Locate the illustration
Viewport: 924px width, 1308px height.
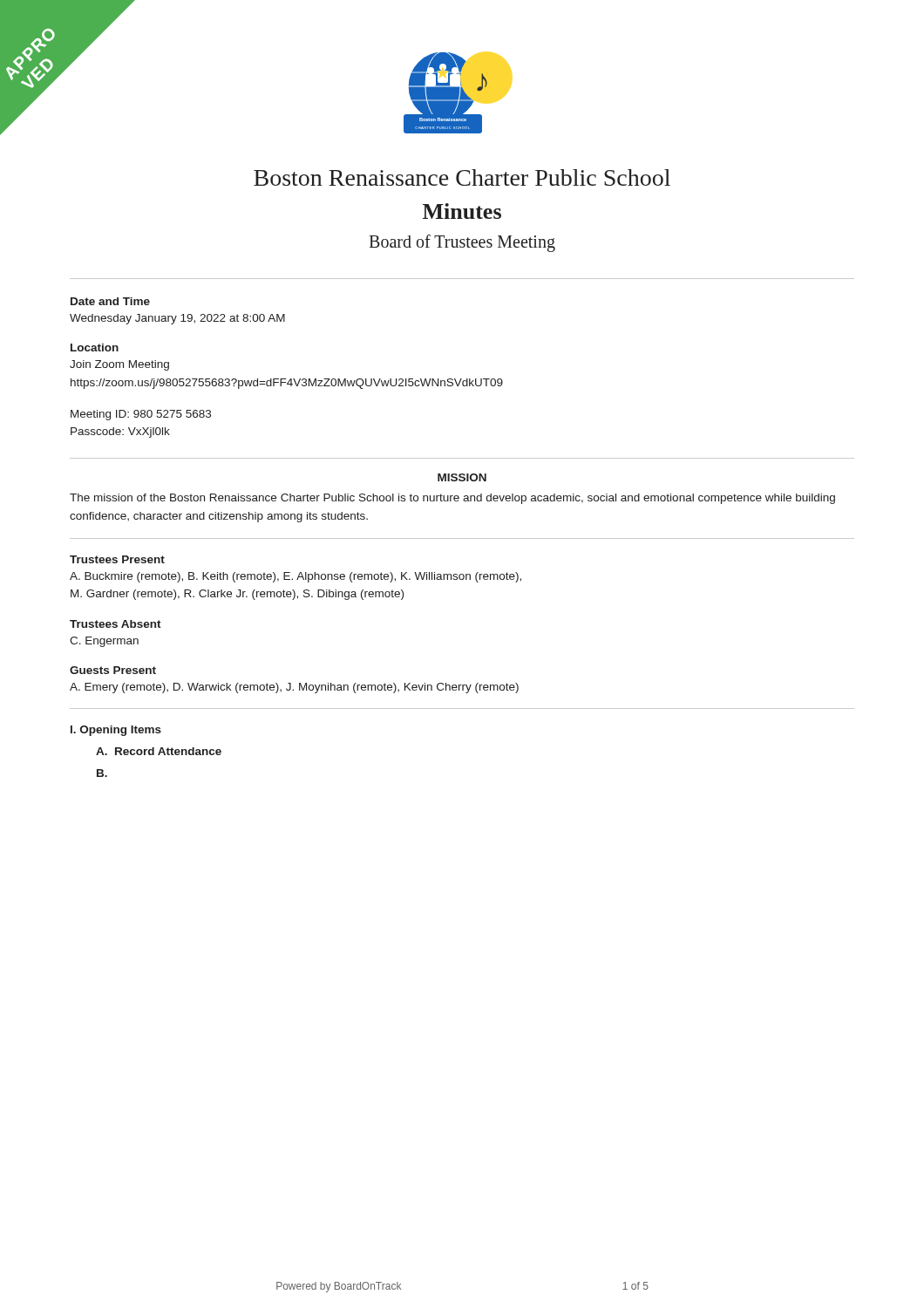pos(70,70)
